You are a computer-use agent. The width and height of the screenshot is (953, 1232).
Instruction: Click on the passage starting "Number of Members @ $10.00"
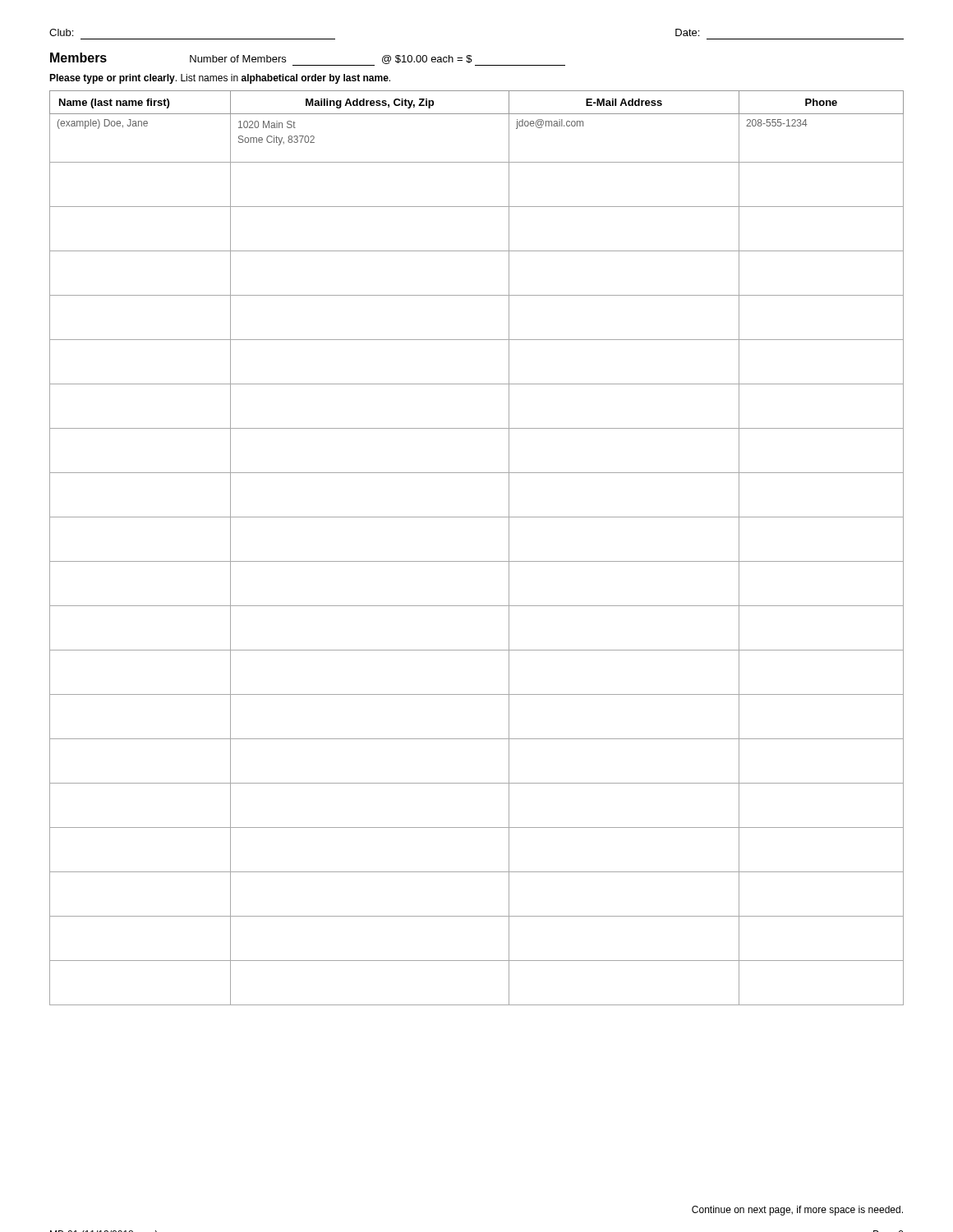(x=377, y=59)
